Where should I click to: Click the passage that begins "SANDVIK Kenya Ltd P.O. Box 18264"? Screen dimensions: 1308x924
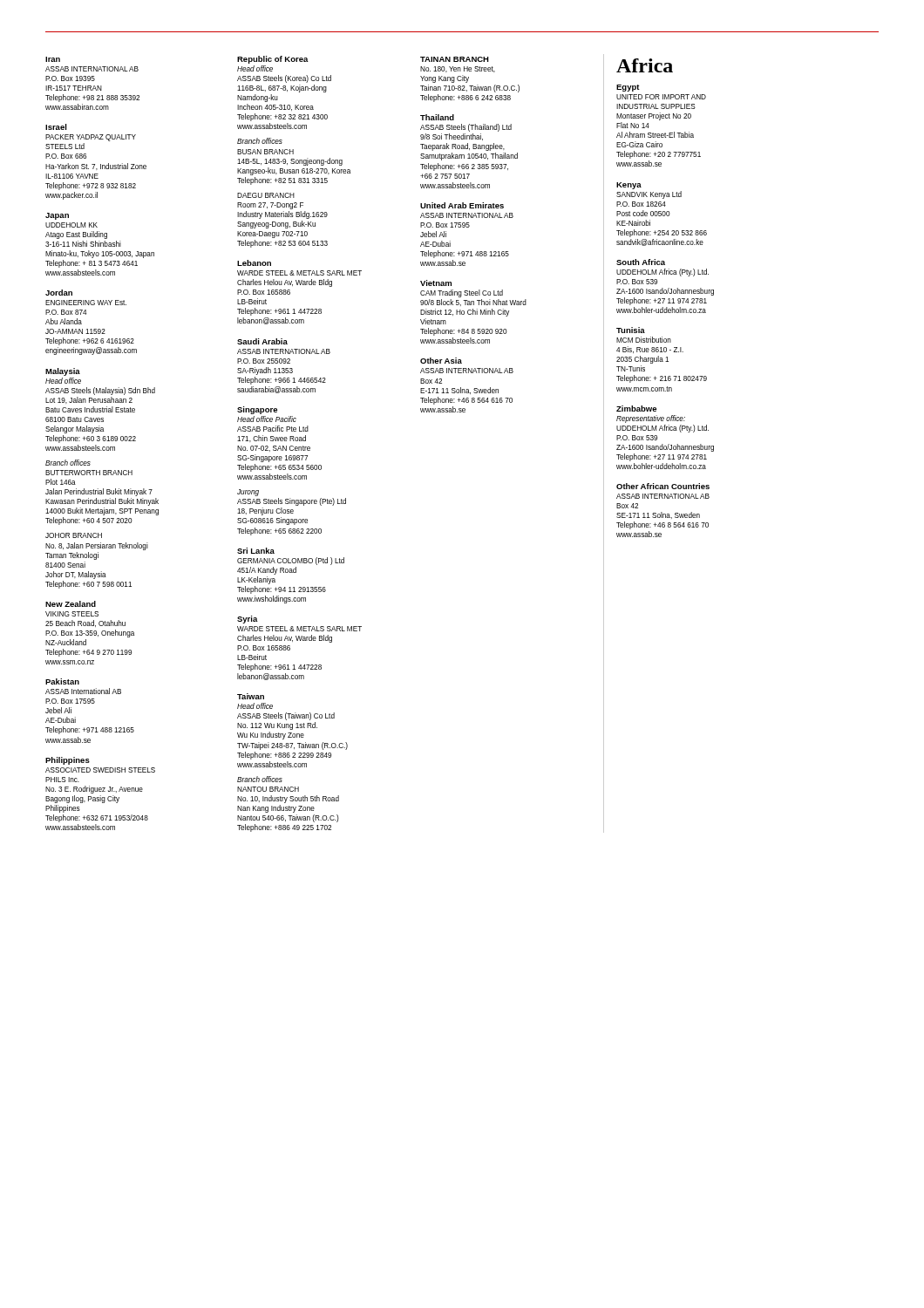coord(696,219)
